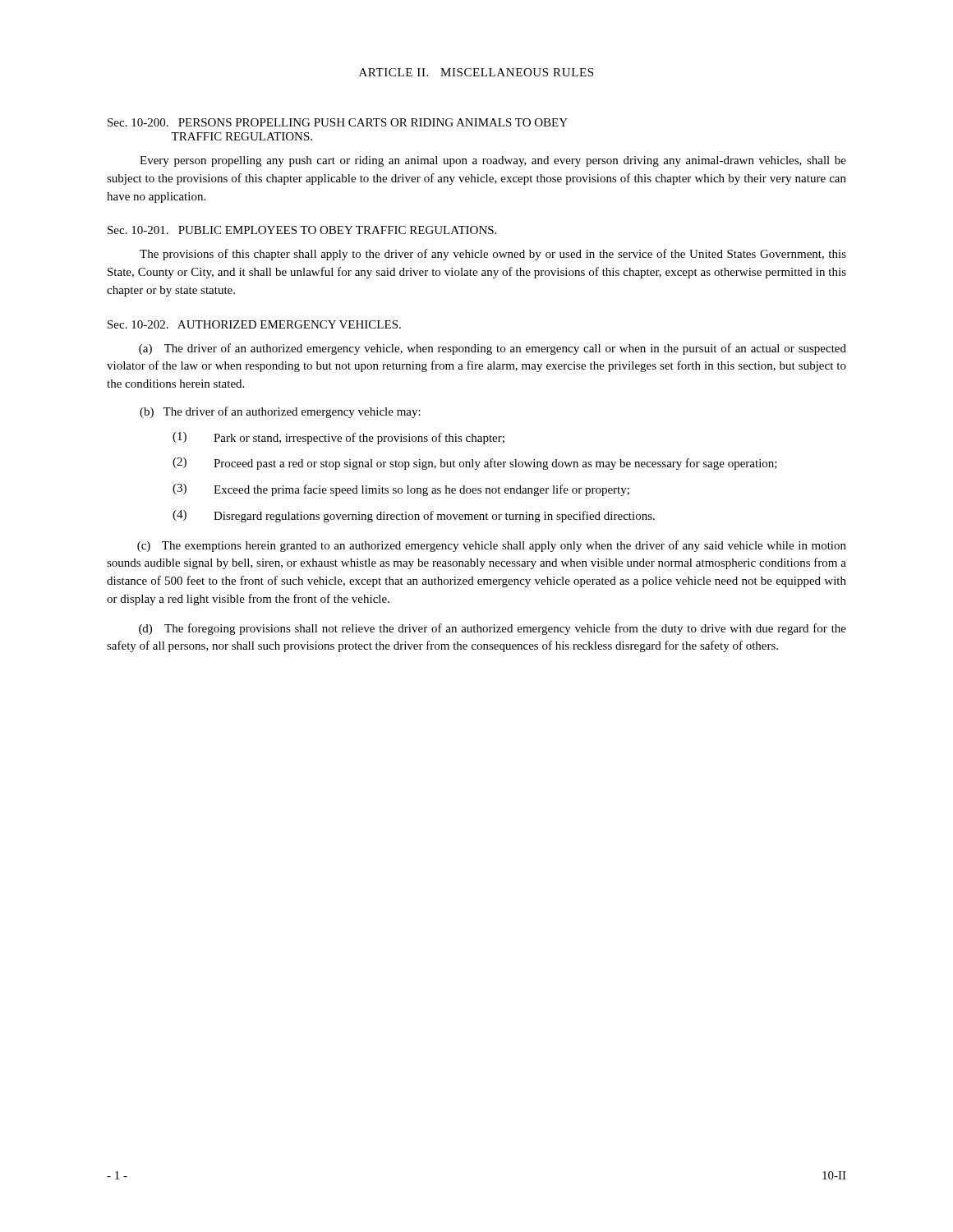Navigate to the text starting "Sec. 10-200. PERSONS PROPELLING PUSH CARTS OR RIDING"

pyautogui.click(x=337, y=129)
